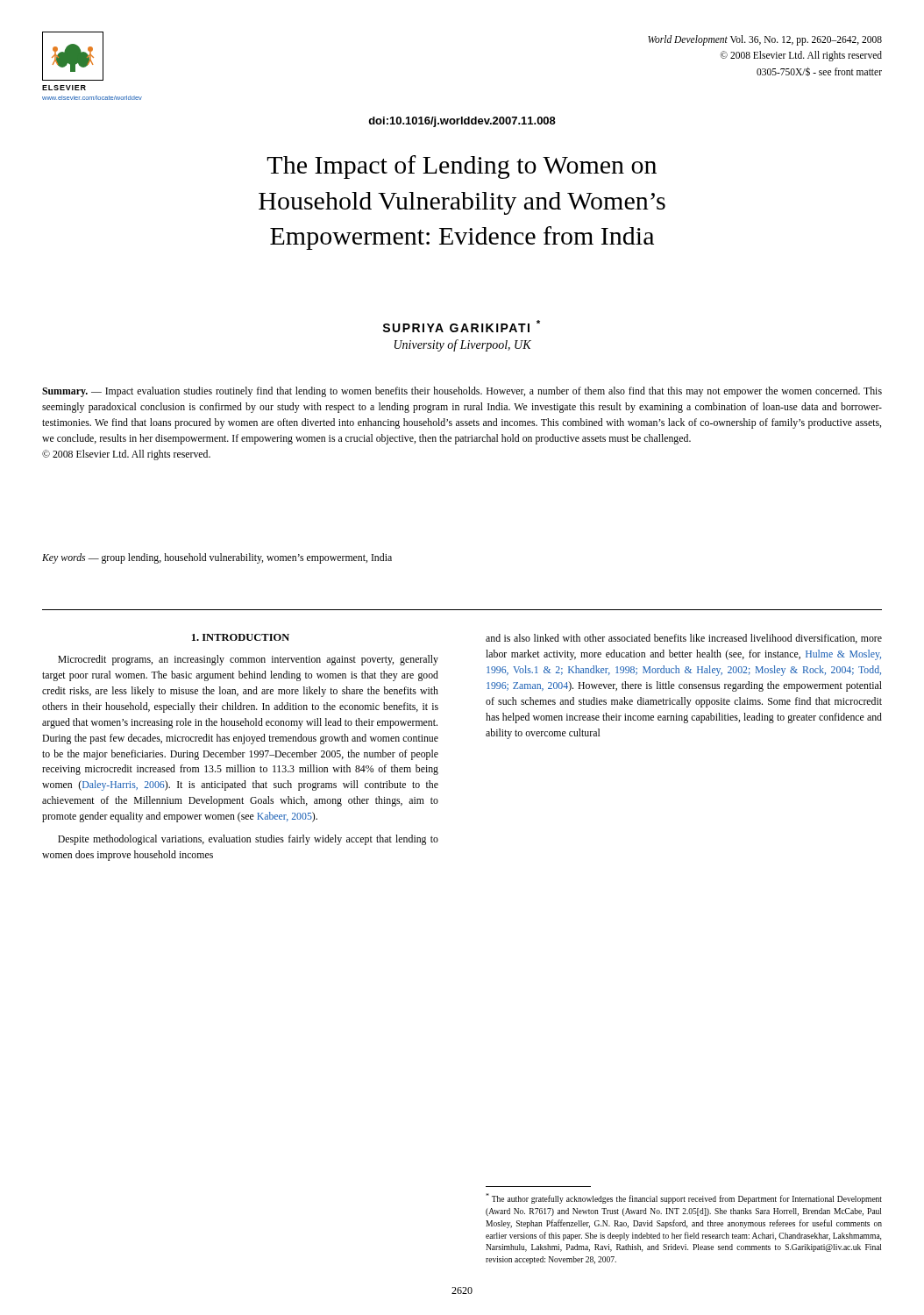Locate the section header
Image resolution: width=924 pixels, height=1315 pixels.
point(240,637)
